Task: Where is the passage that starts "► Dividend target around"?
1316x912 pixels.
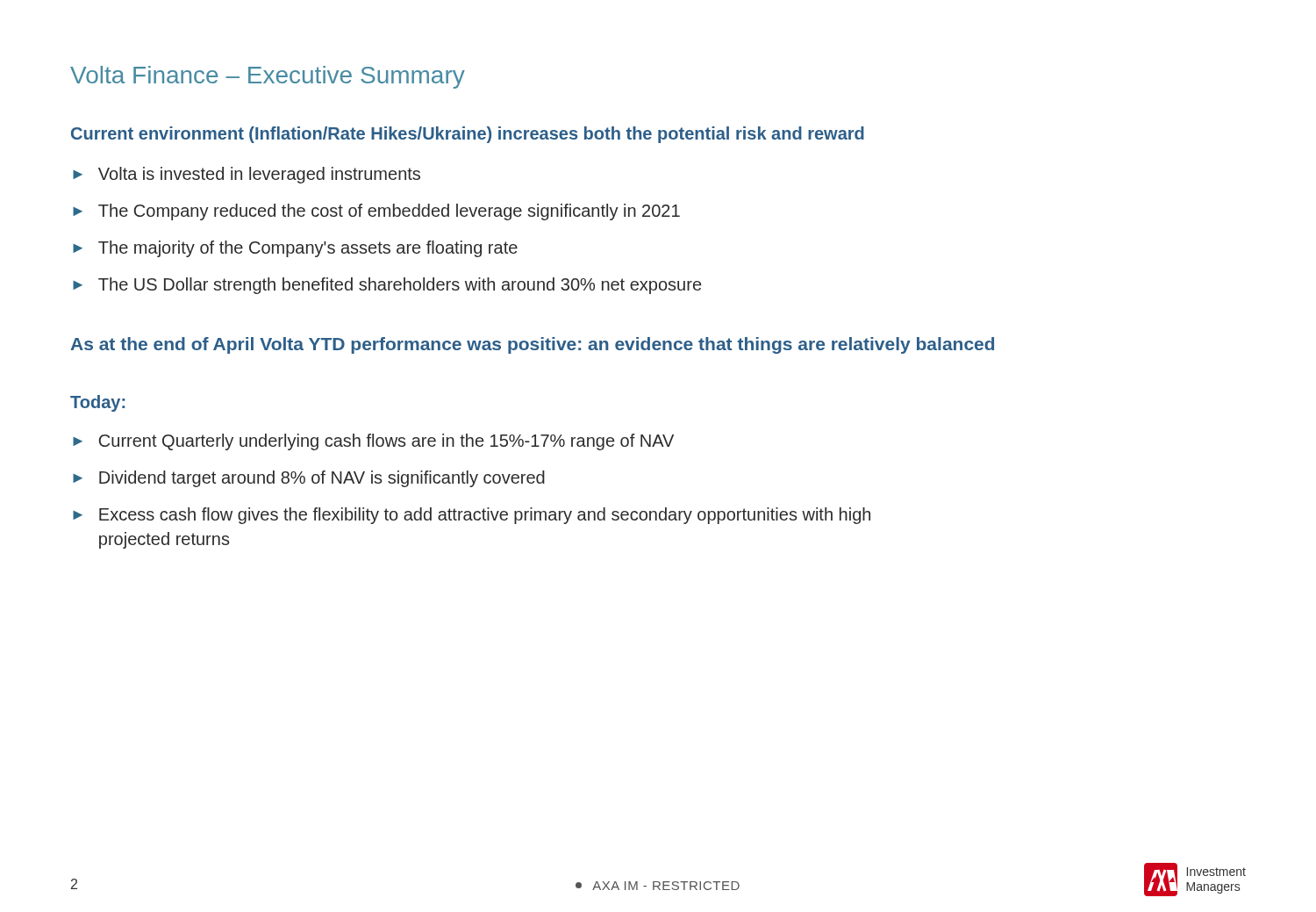Action: point(309,479)
